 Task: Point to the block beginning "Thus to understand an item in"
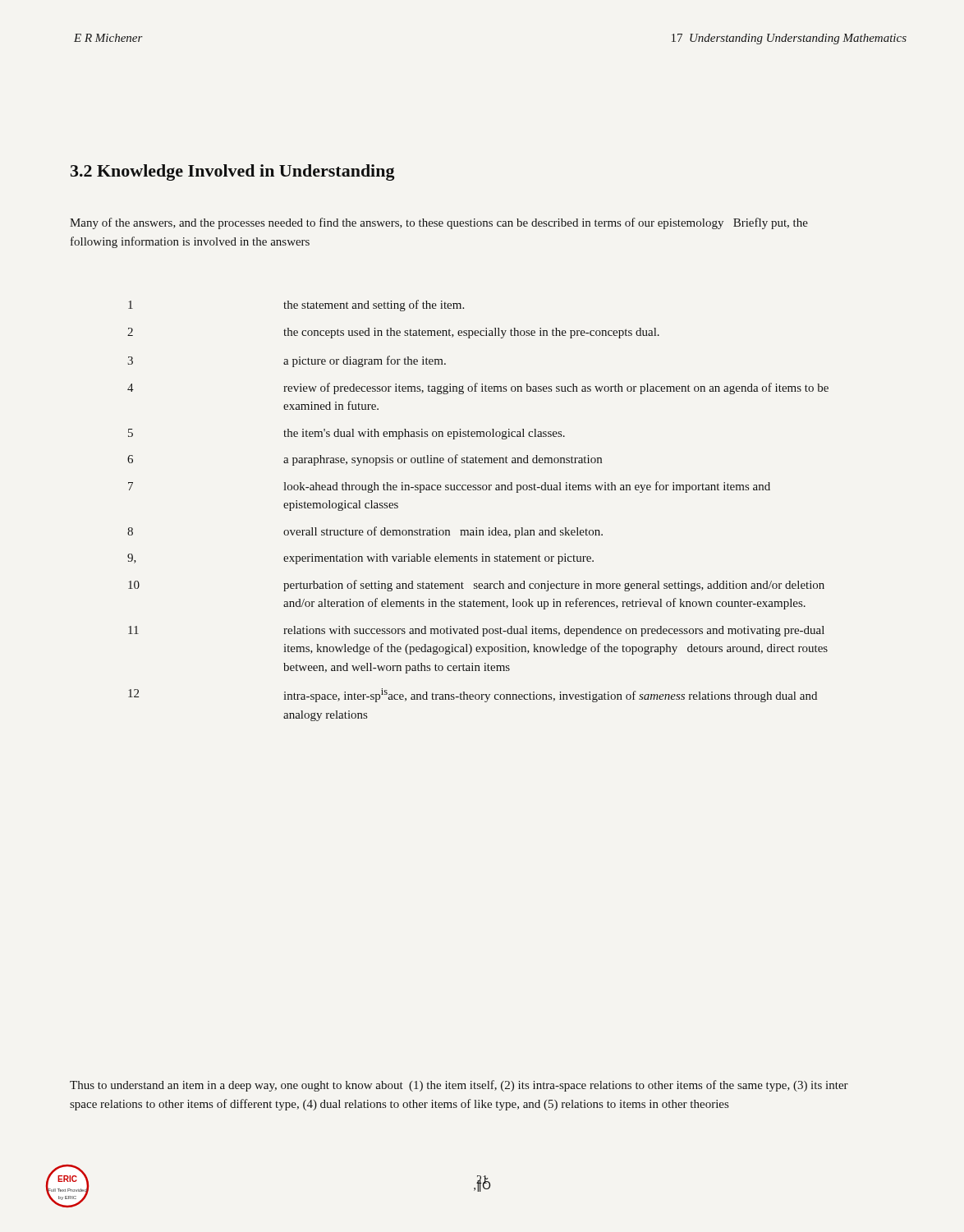(x=459, y=1095)
